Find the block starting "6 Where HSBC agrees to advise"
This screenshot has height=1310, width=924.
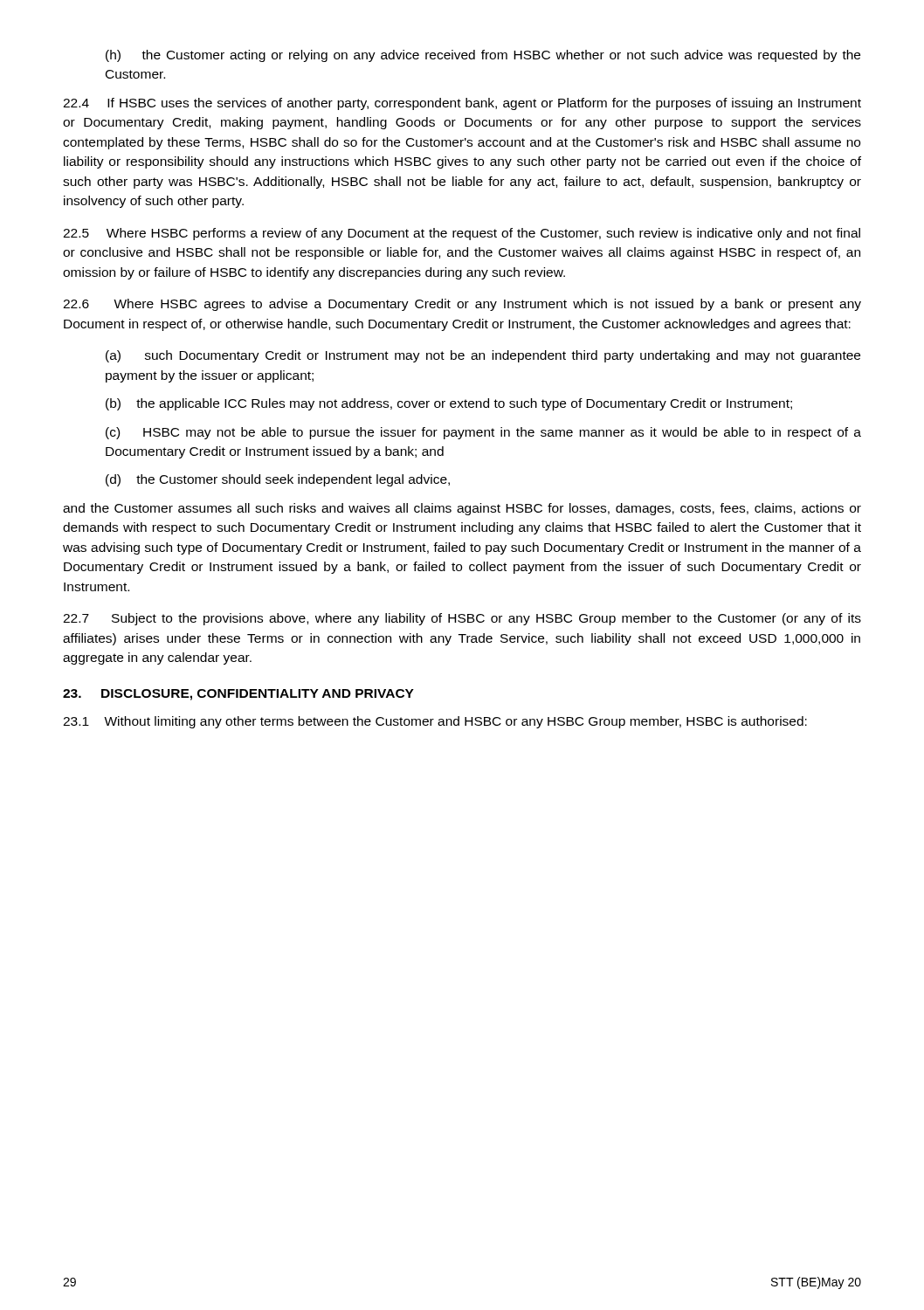click(462, 313)
